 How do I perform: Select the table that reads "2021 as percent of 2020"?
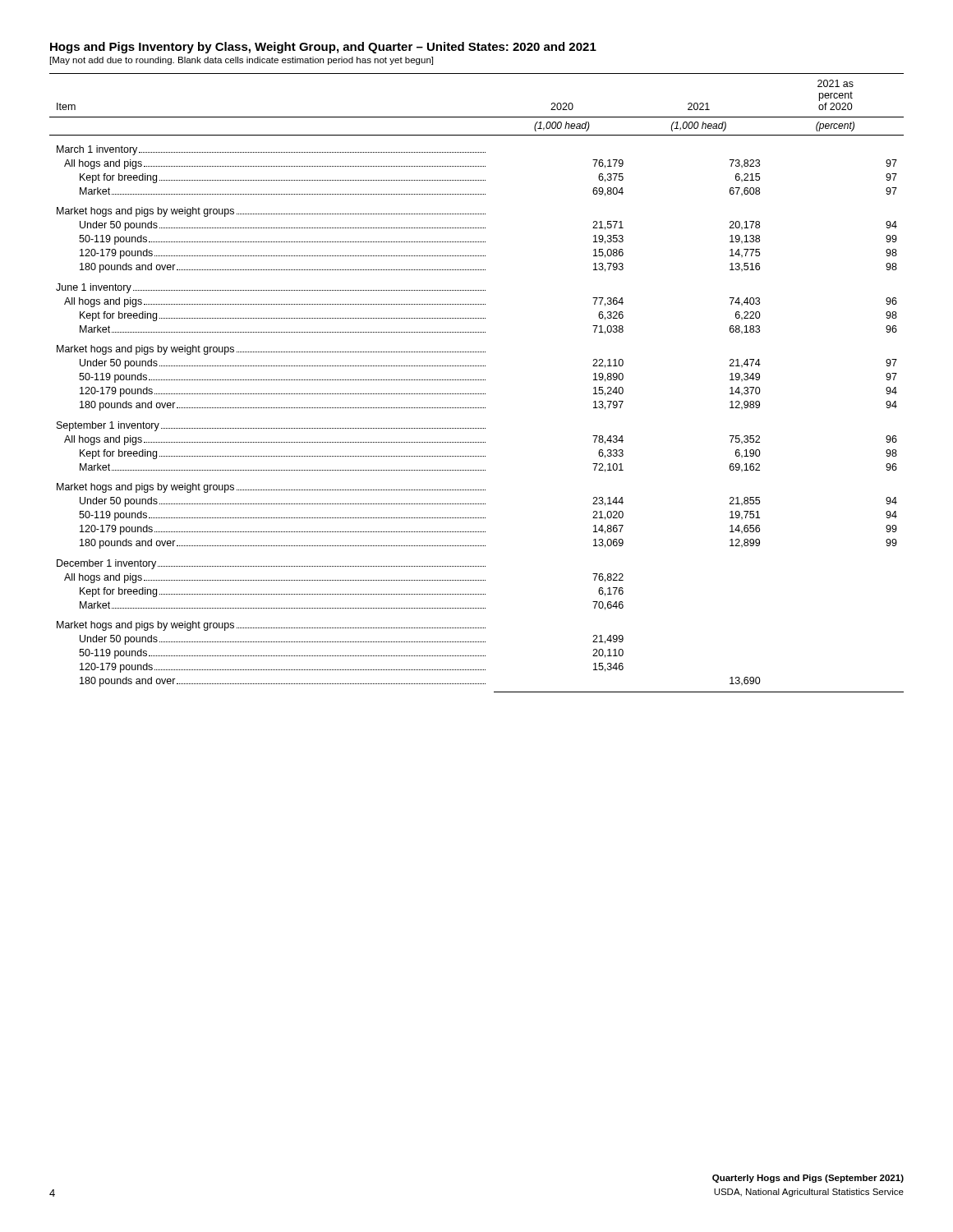click(476, 383)
